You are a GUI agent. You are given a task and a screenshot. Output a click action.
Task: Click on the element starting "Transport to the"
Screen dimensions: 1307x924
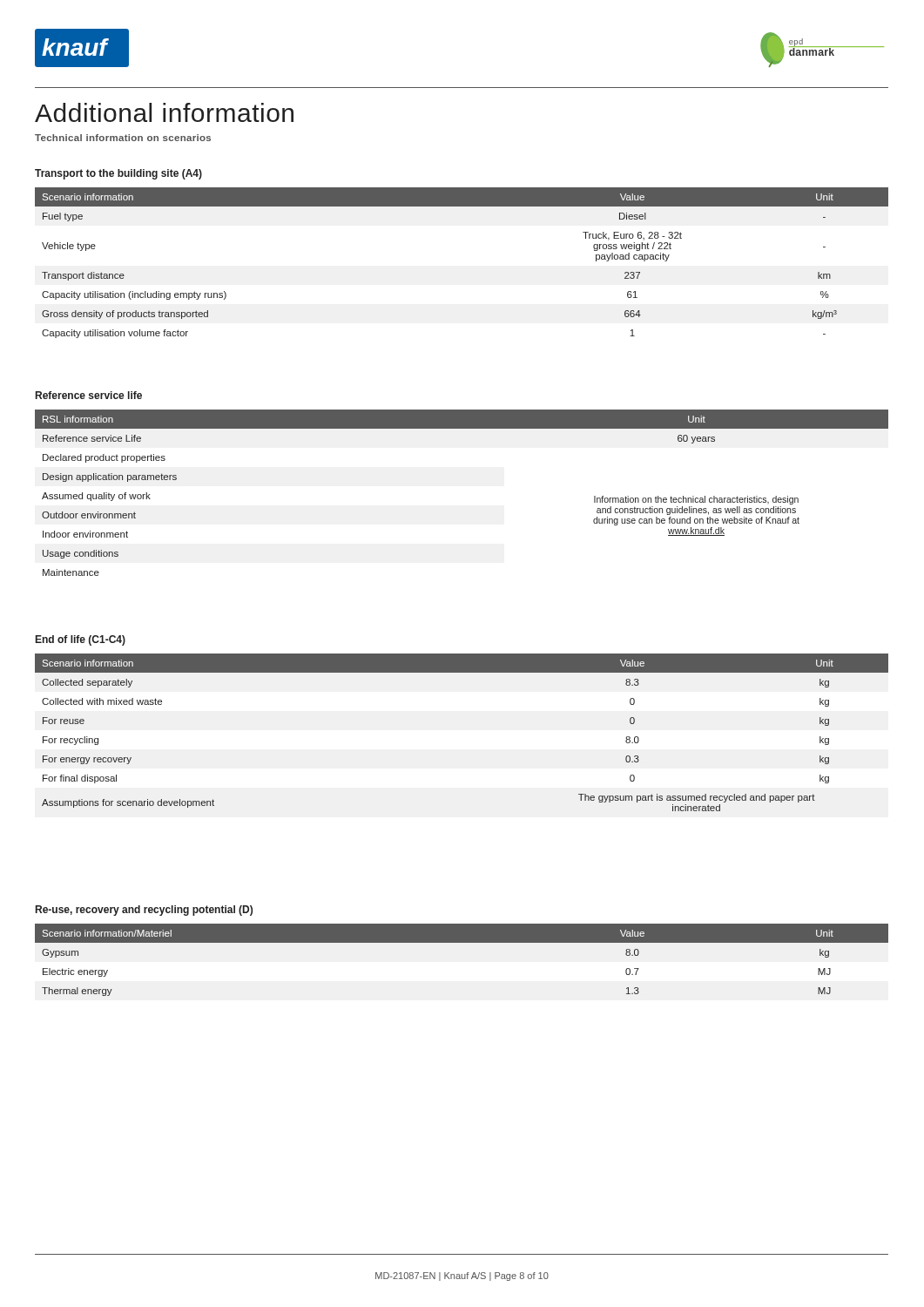click(x=118, y=173)
